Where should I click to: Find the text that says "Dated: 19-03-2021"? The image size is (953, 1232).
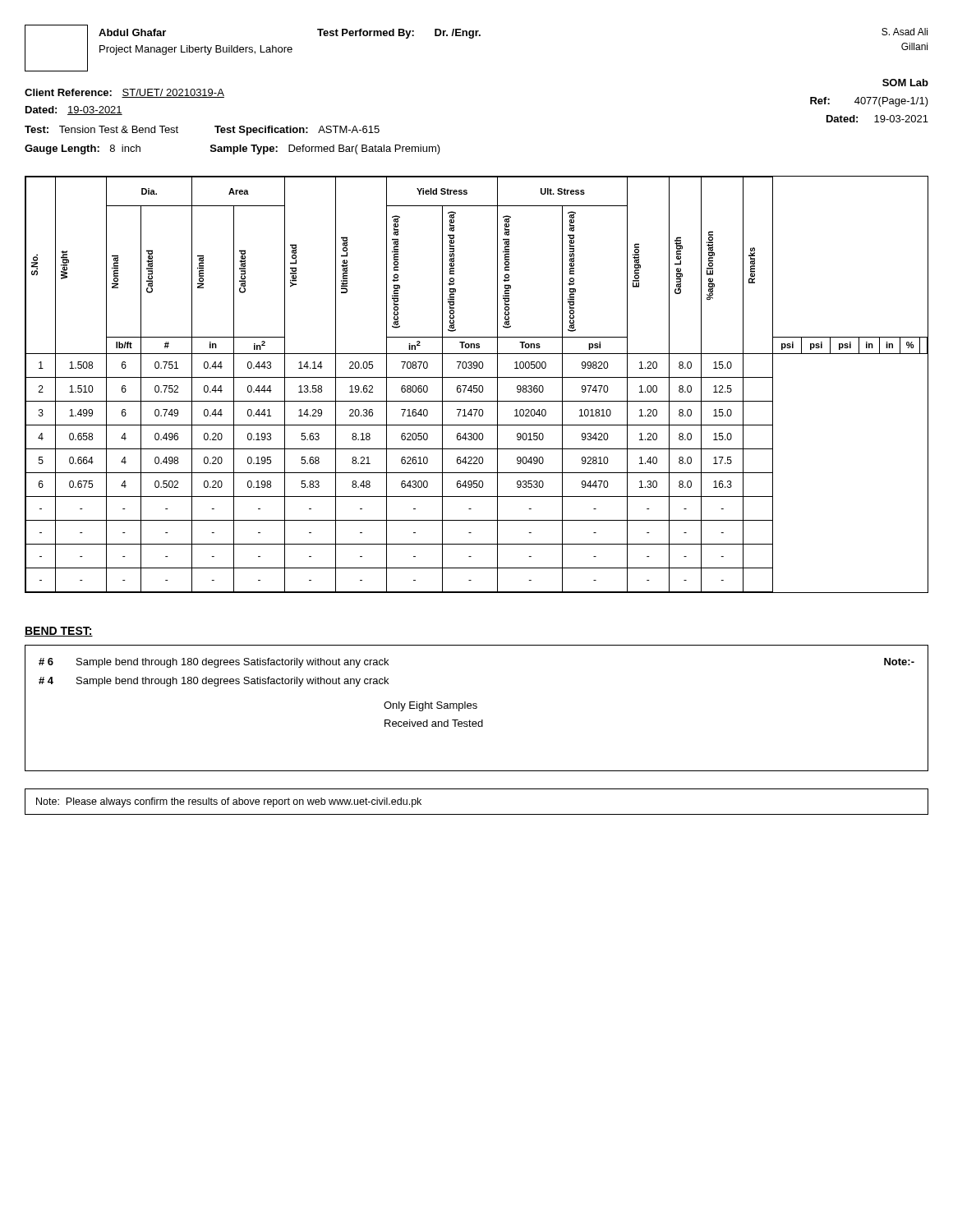point(73,110)
